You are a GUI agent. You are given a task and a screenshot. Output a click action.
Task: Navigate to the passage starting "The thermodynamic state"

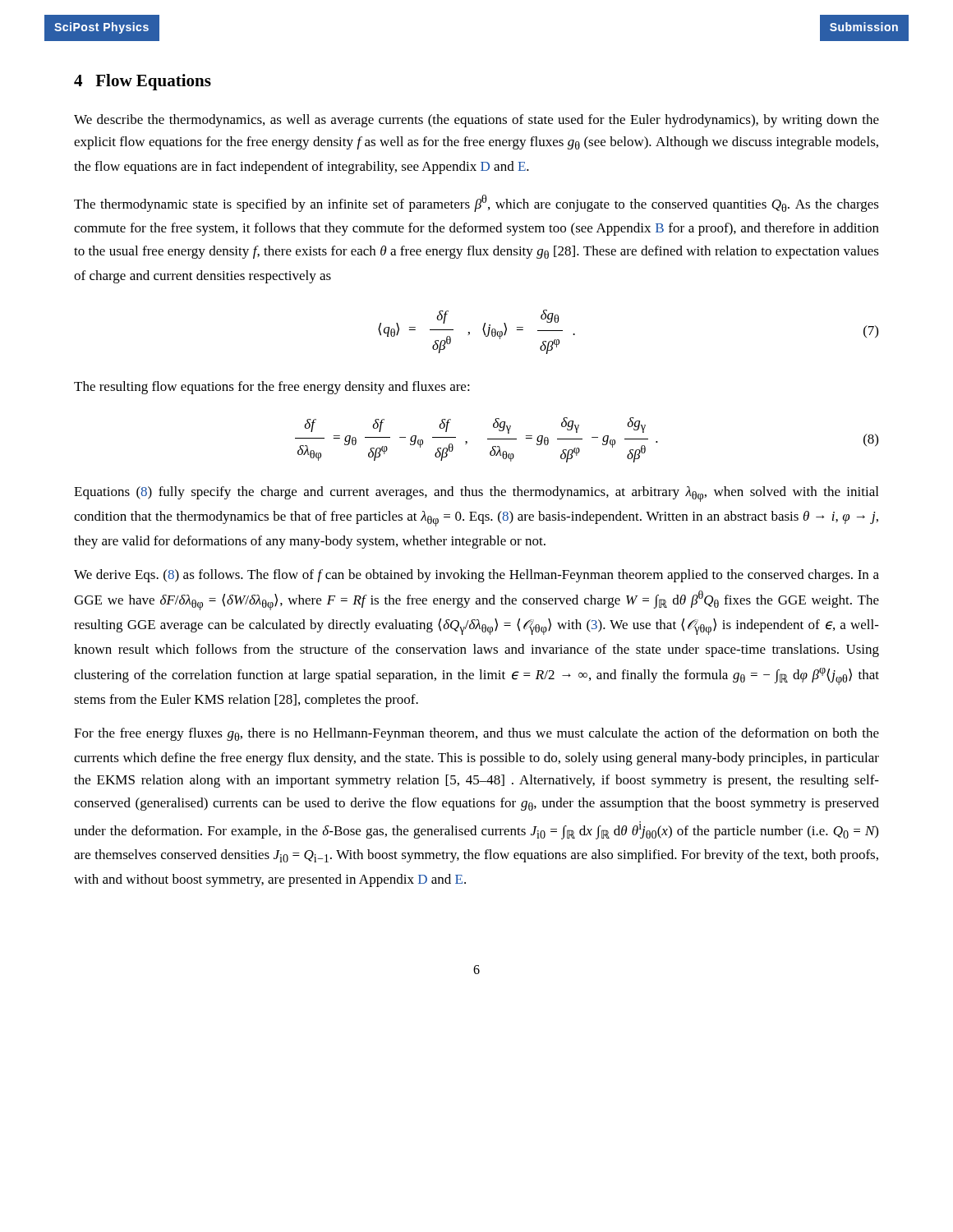pos(476,238)
